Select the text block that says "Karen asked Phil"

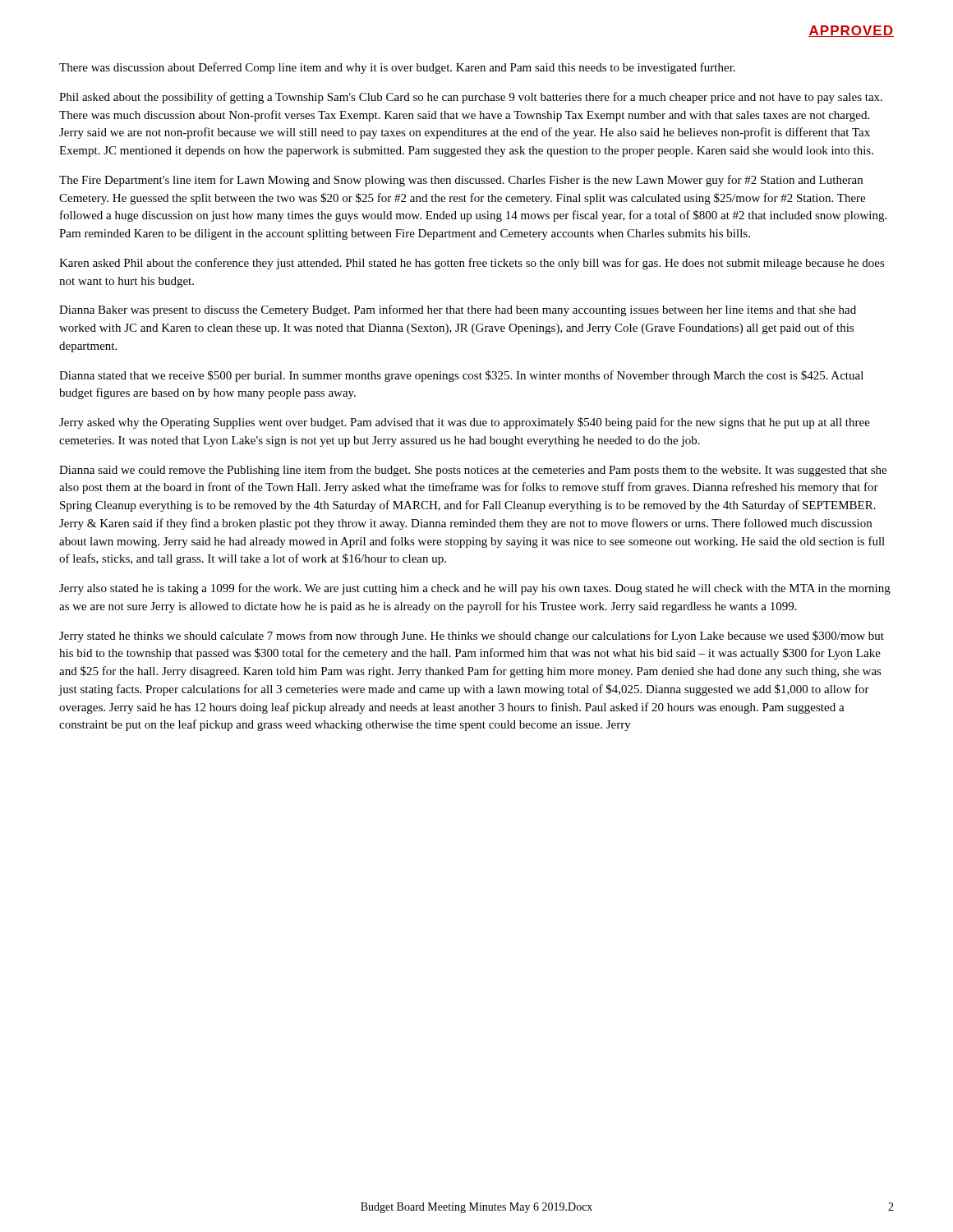(x=476, y=272)
